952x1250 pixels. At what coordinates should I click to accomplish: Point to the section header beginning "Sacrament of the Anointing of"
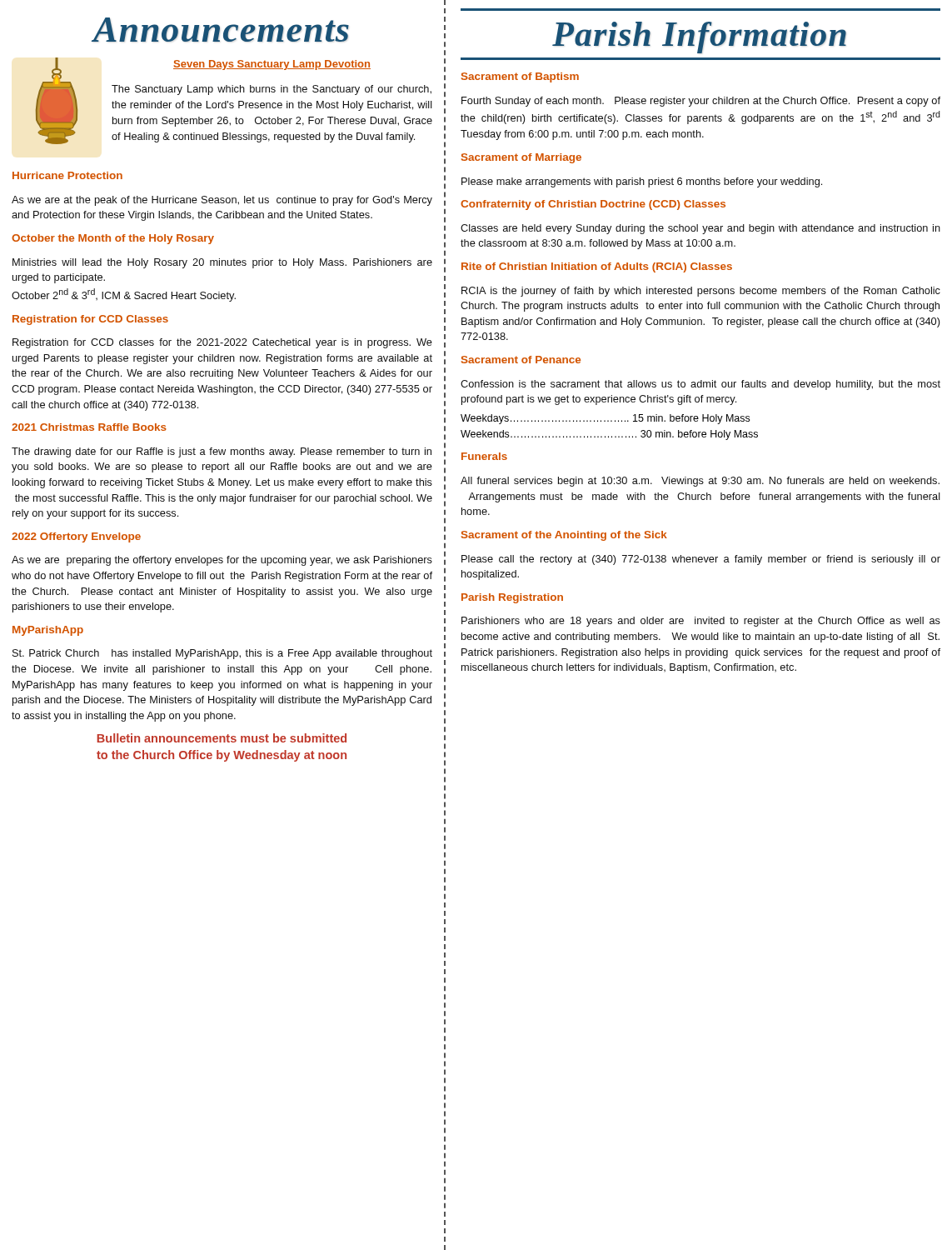click(x=564, y=536)
